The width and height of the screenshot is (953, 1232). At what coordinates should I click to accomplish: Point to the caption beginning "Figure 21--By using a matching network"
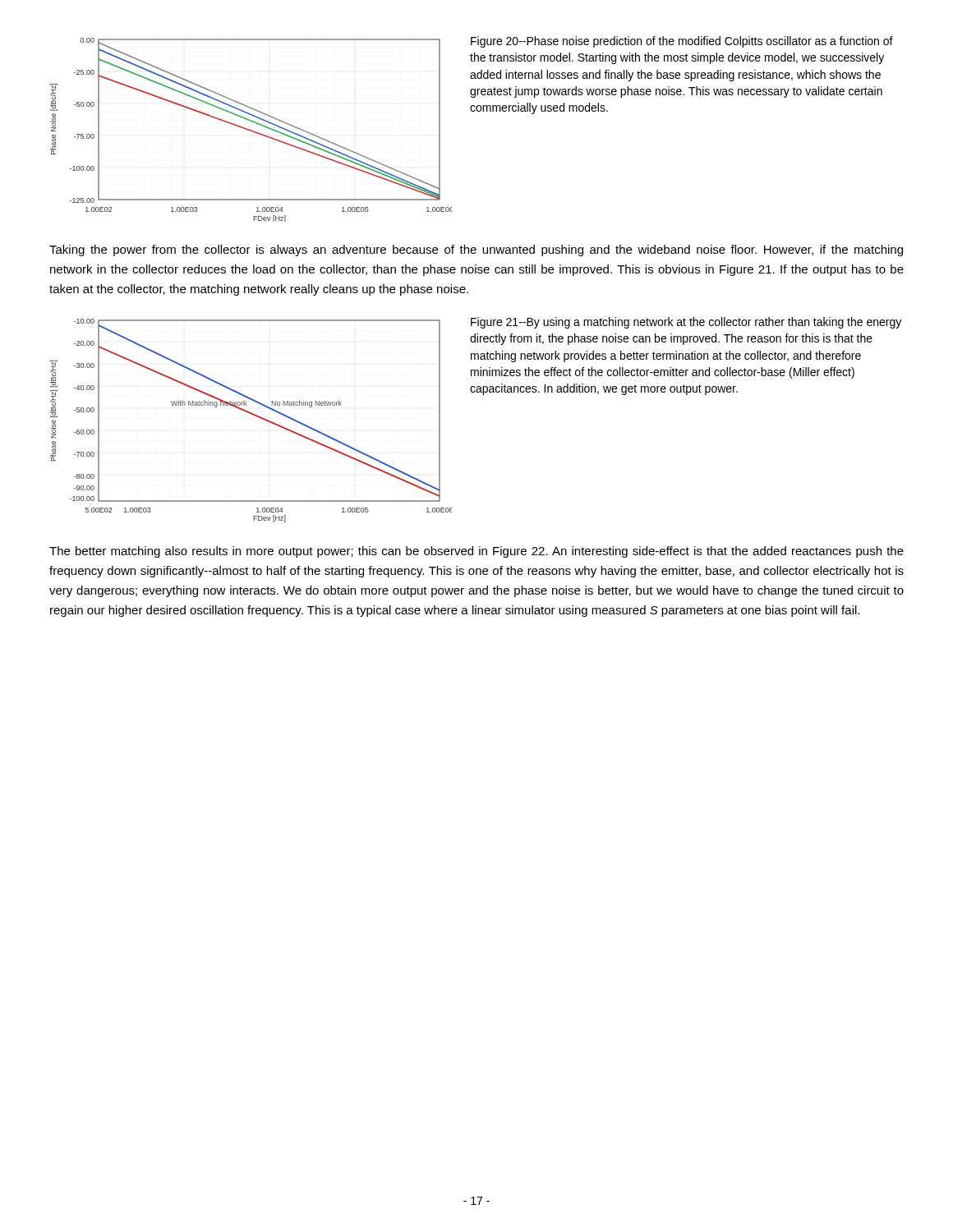pos(686,355)
